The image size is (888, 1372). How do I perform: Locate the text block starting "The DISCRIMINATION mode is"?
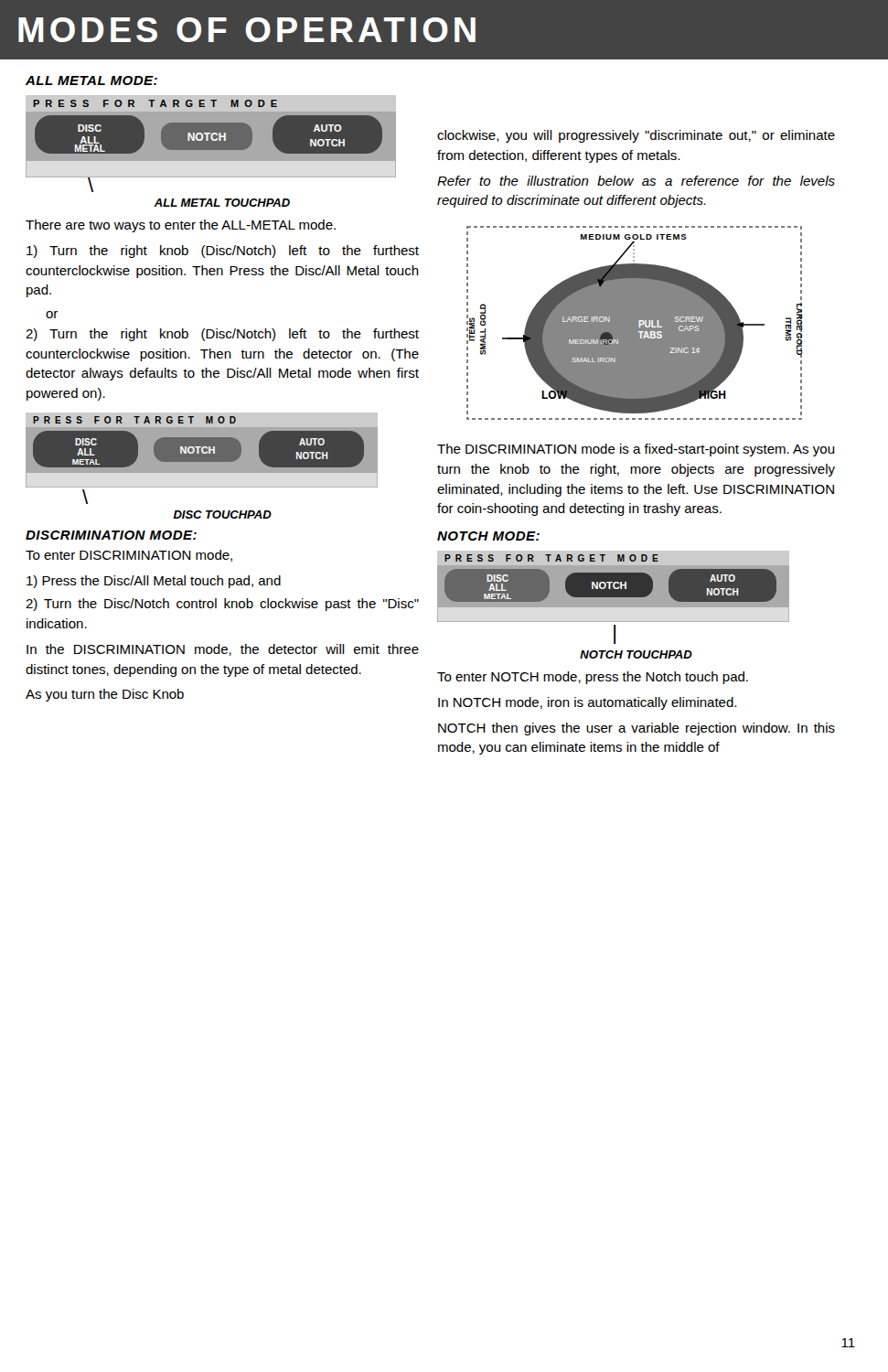[636, 478]
